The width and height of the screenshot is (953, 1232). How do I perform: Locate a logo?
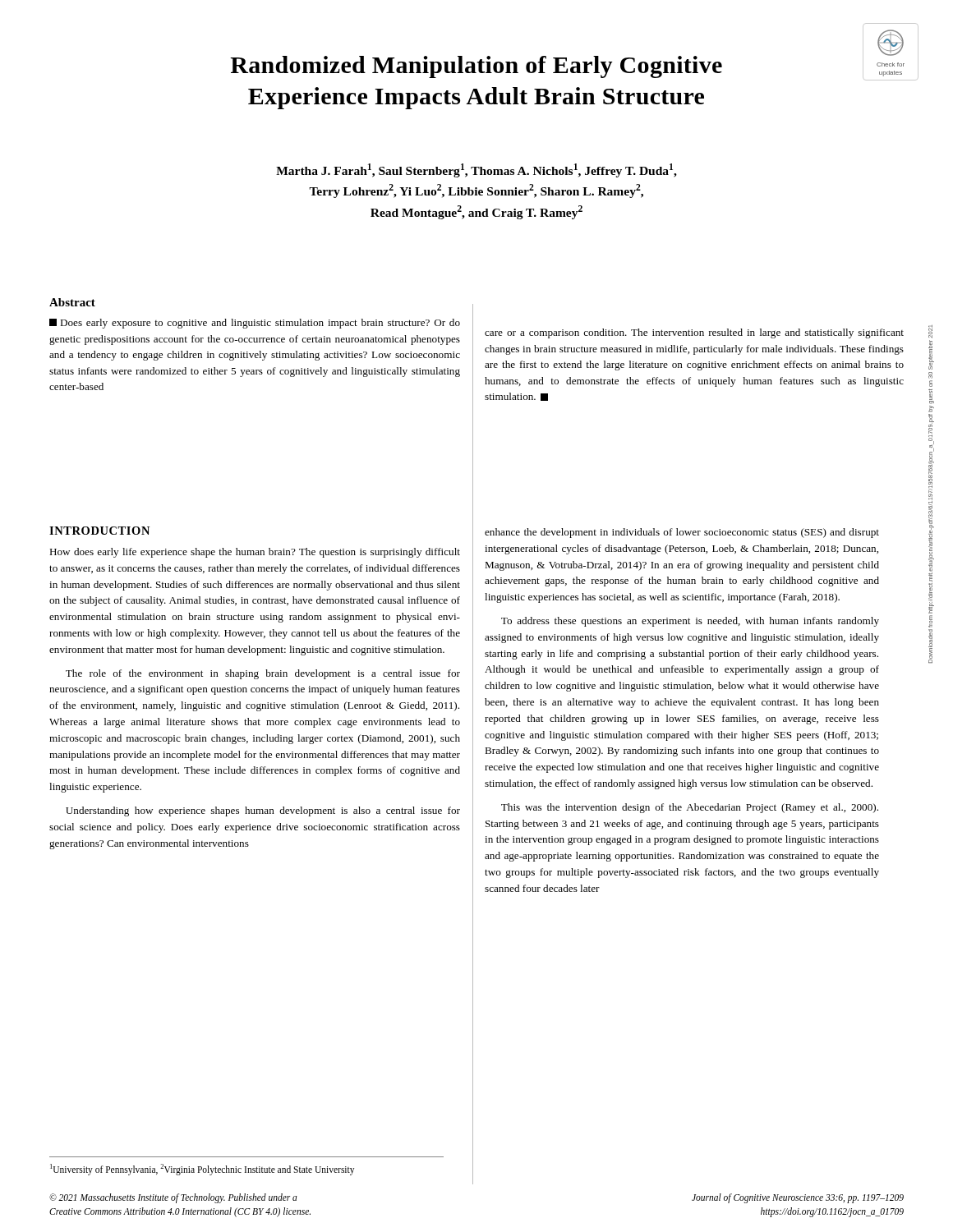pyautogui.click(x=892, y=52)
